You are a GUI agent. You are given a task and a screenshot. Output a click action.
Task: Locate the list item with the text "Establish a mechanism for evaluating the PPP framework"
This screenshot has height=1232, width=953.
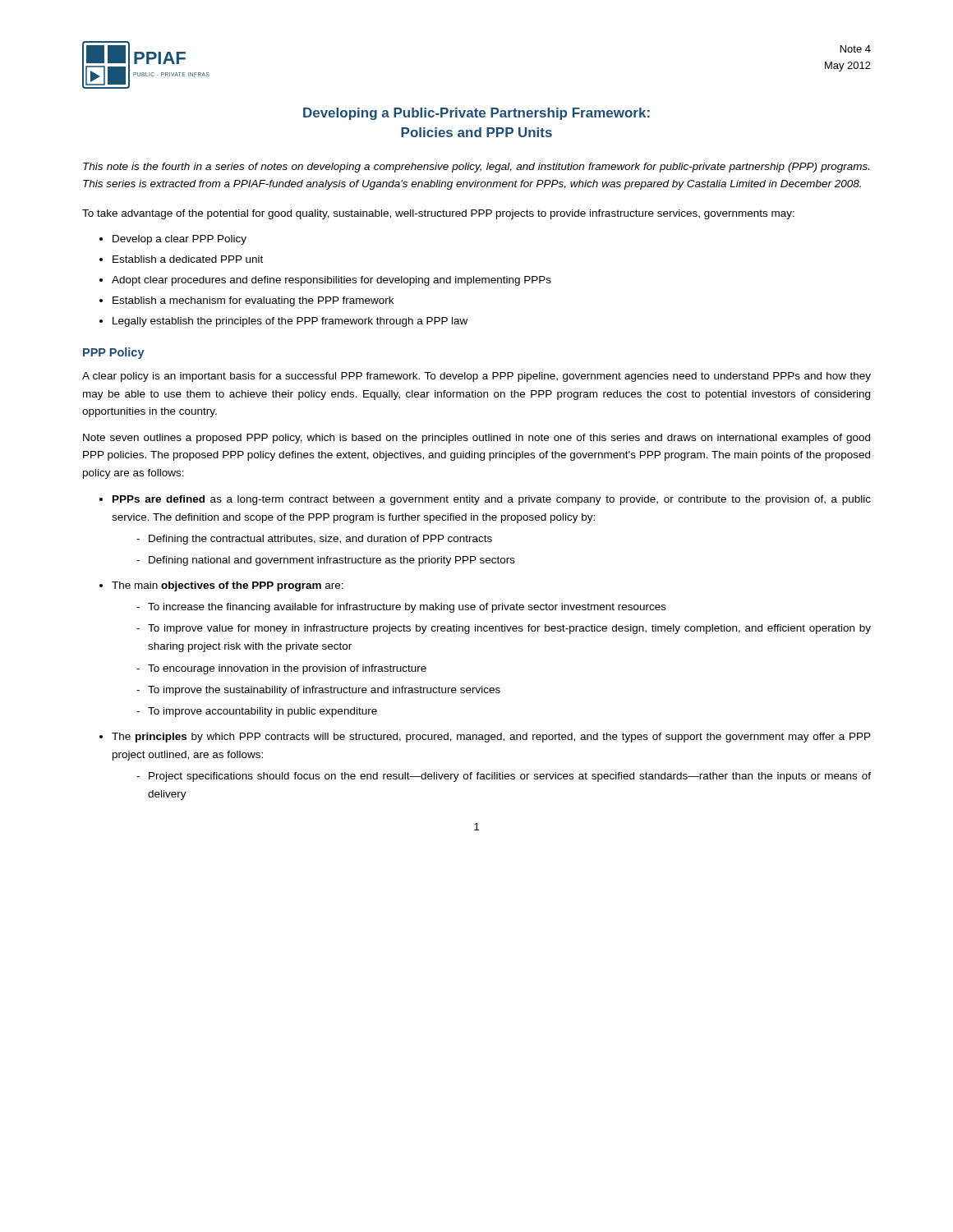(x=253, y=300)
